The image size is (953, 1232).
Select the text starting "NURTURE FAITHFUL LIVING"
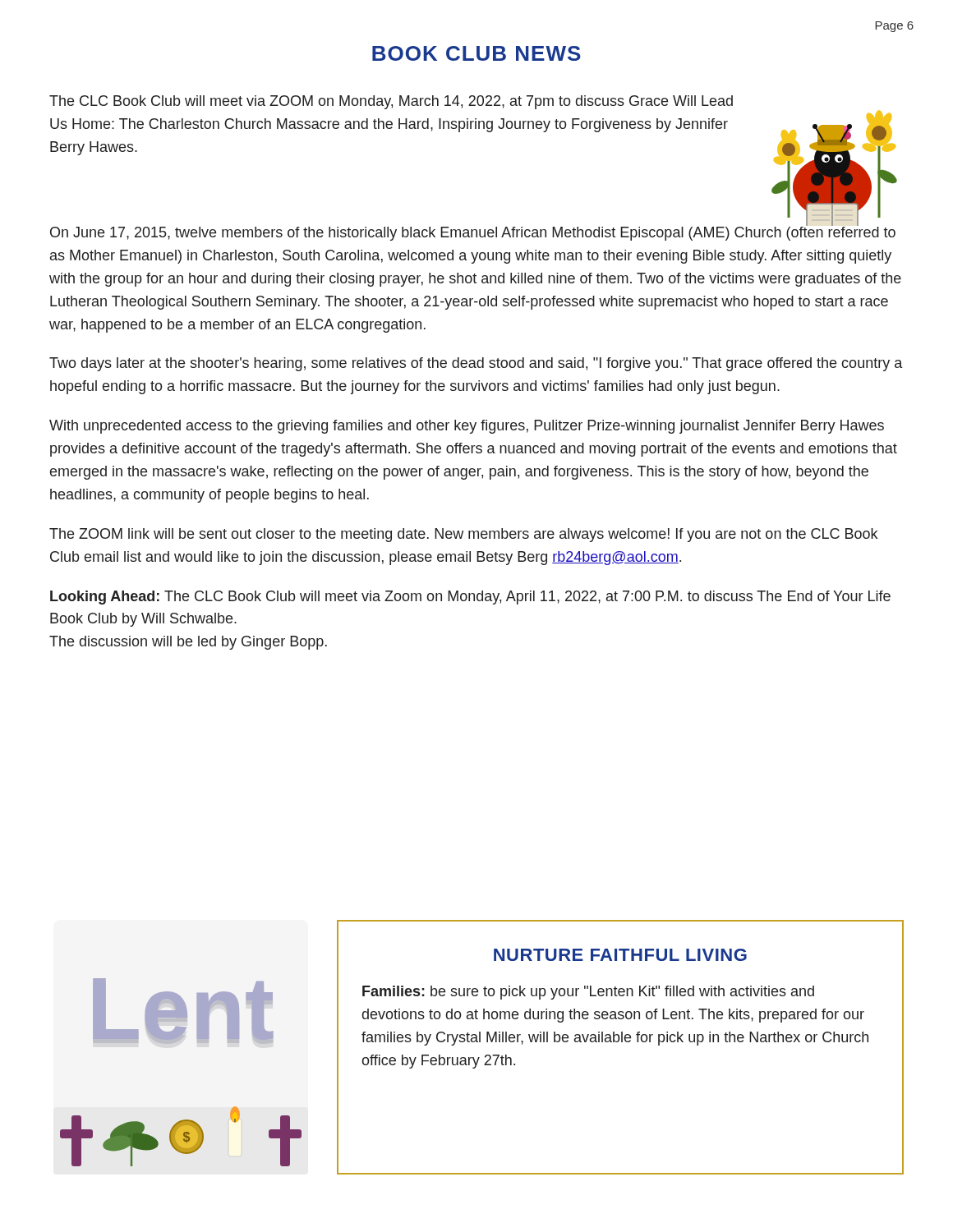(x=620, y=955)
